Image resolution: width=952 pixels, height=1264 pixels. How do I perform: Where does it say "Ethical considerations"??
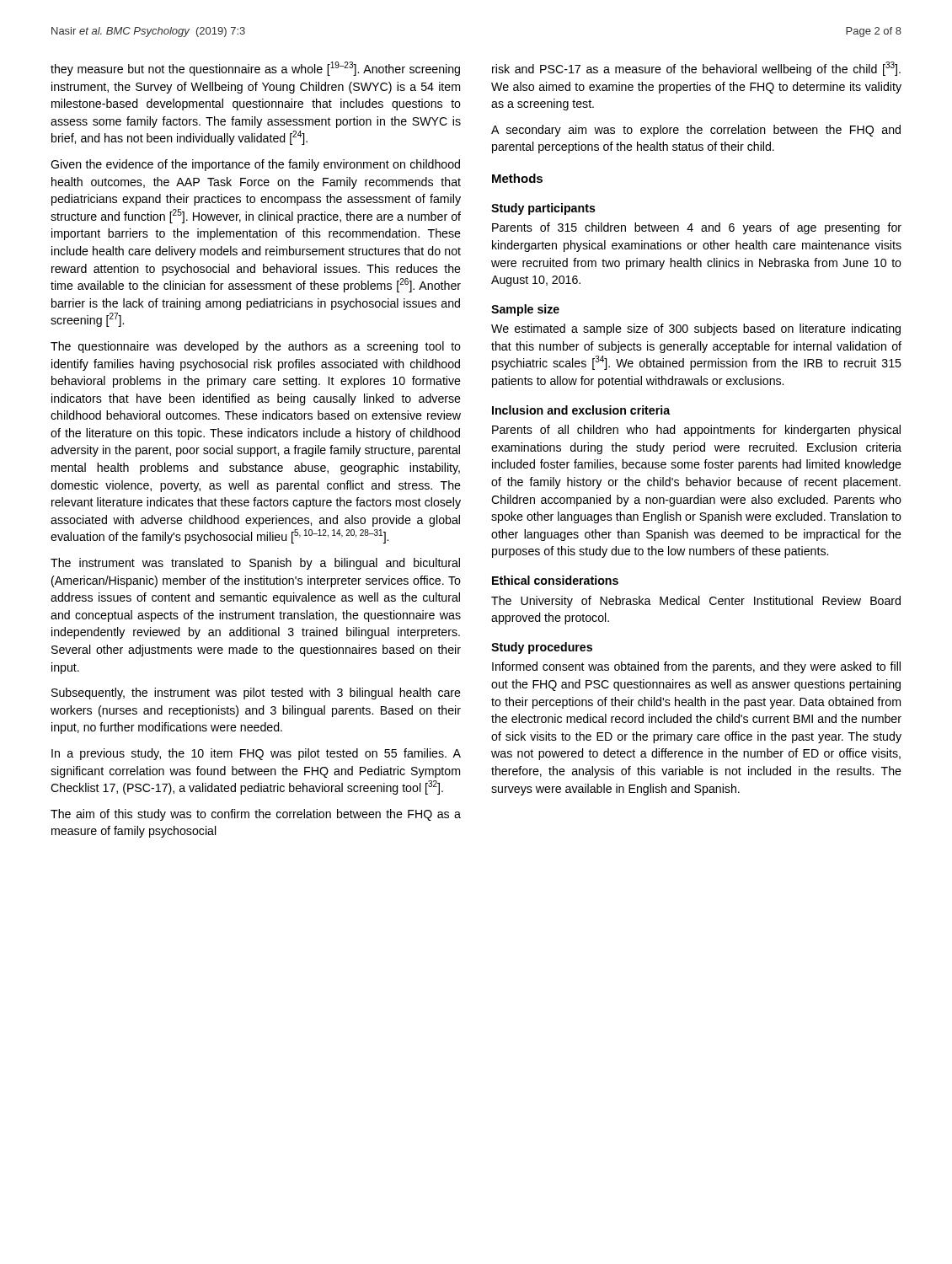click(x=555, y=581)
